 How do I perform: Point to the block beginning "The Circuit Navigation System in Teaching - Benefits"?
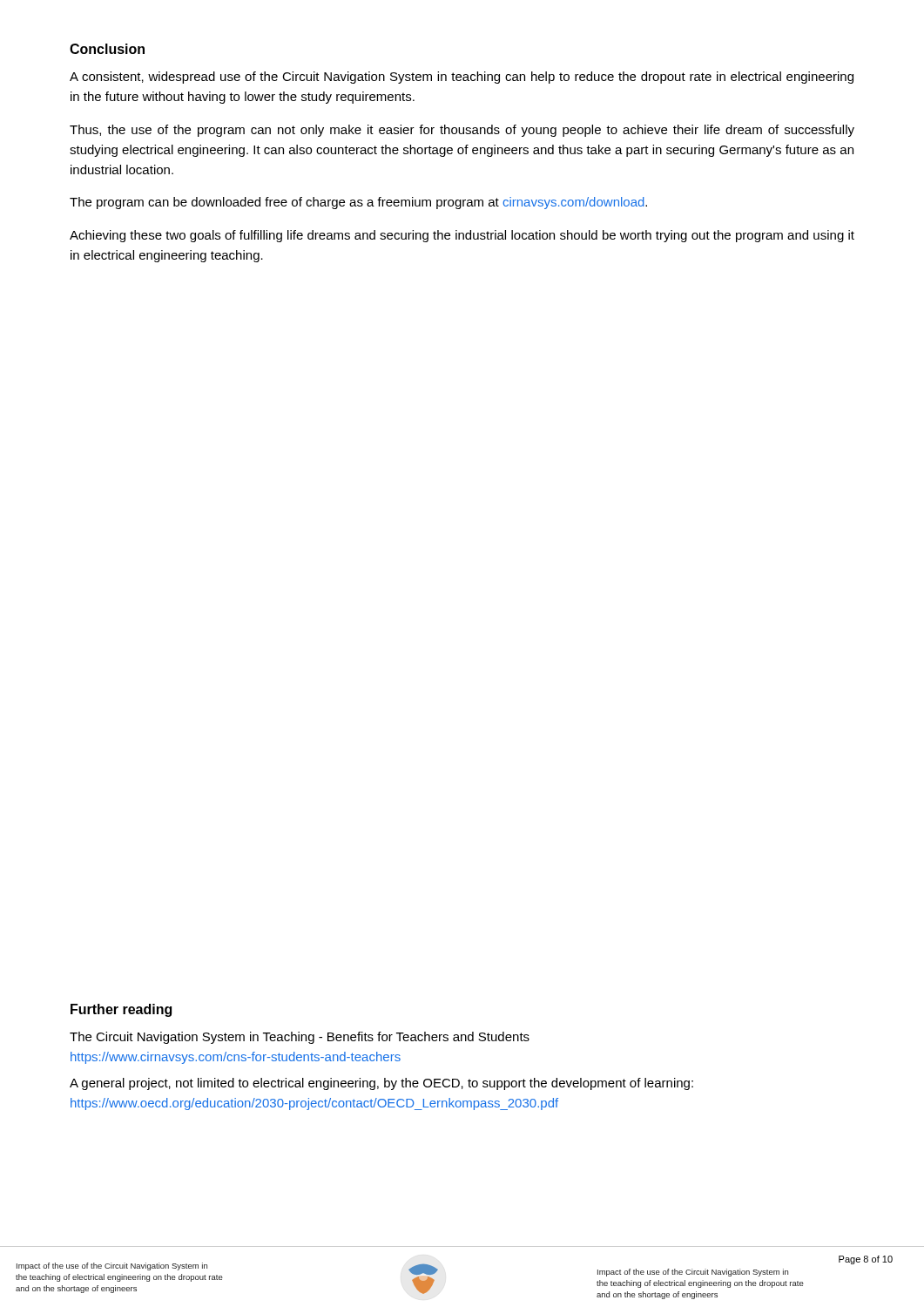tap(300, 1047)
